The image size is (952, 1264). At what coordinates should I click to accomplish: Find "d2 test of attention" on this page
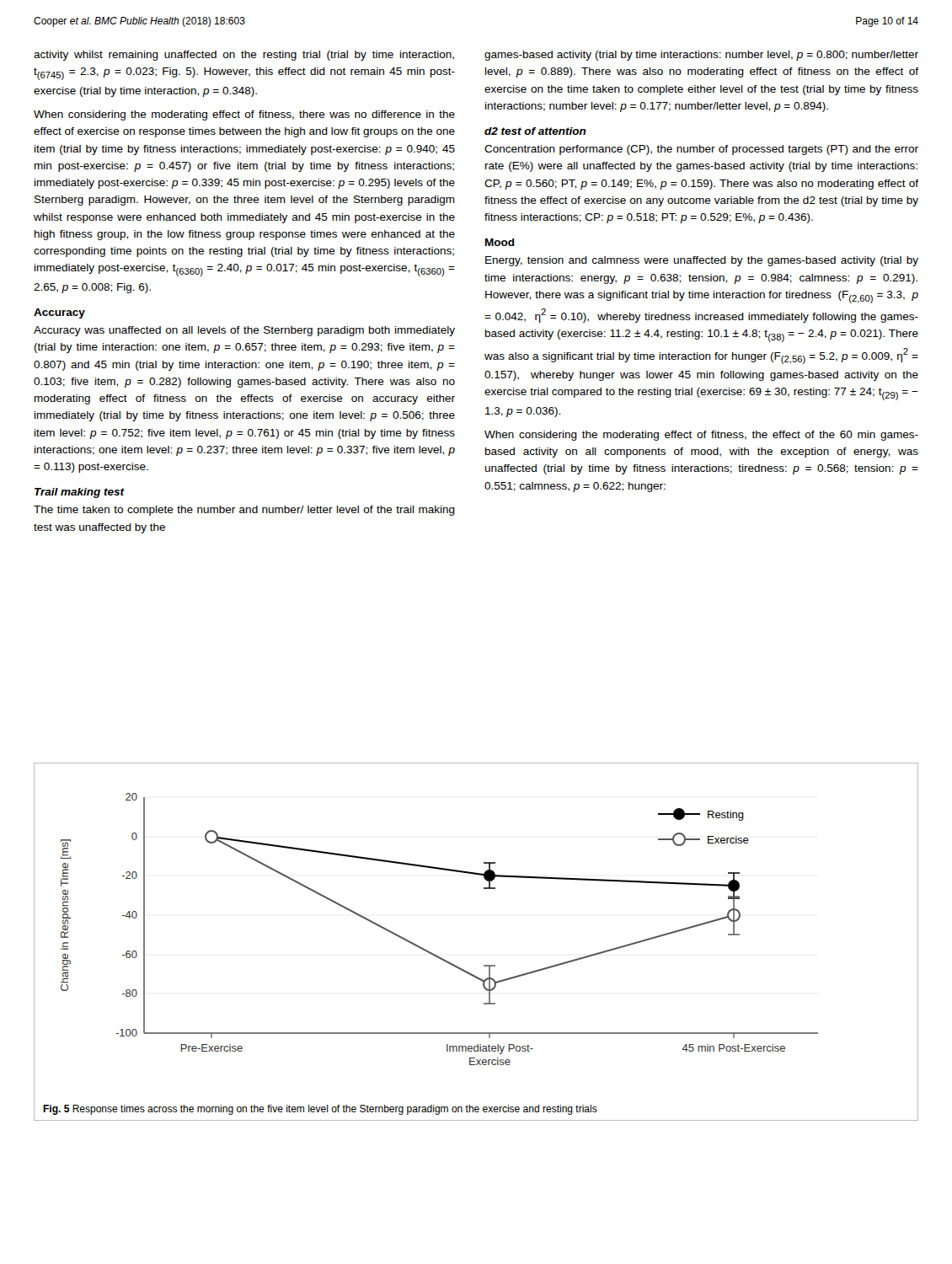point(535,131)
